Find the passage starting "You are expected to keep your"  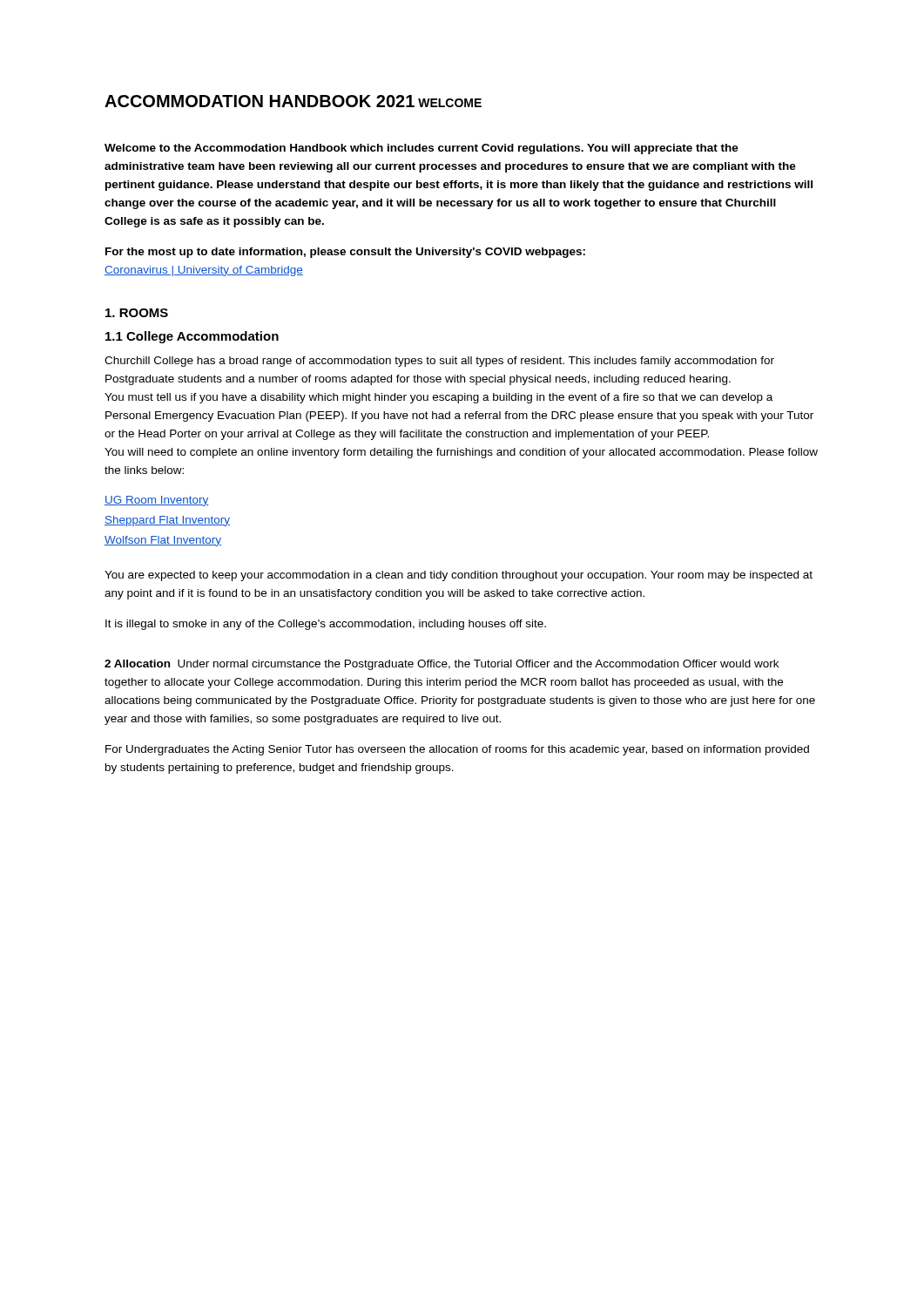(459, 584)
